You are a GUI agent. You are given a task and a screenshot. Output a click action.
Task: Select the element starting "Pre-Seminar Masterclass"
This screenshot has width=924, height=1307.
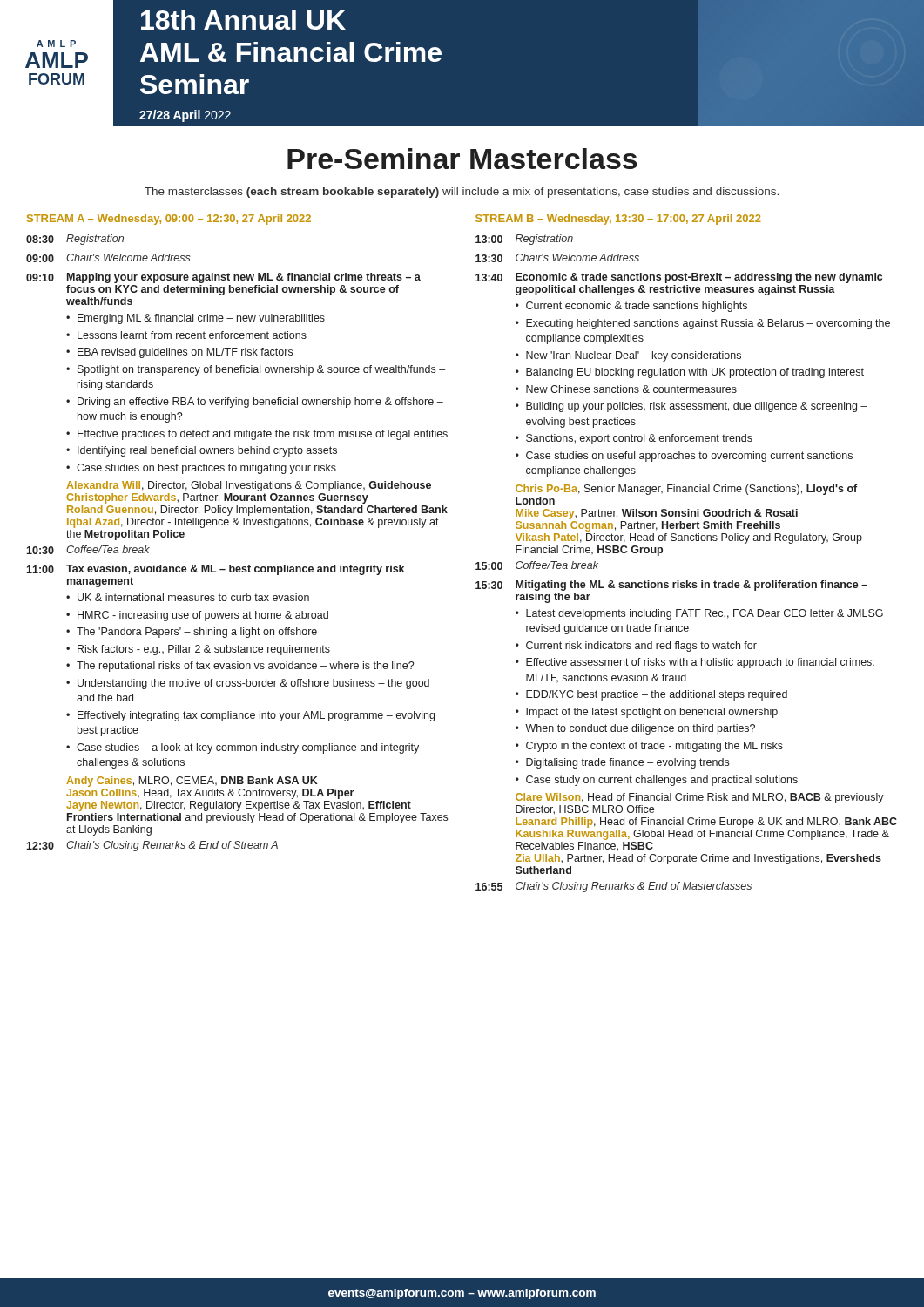click(x=462, y=159)
